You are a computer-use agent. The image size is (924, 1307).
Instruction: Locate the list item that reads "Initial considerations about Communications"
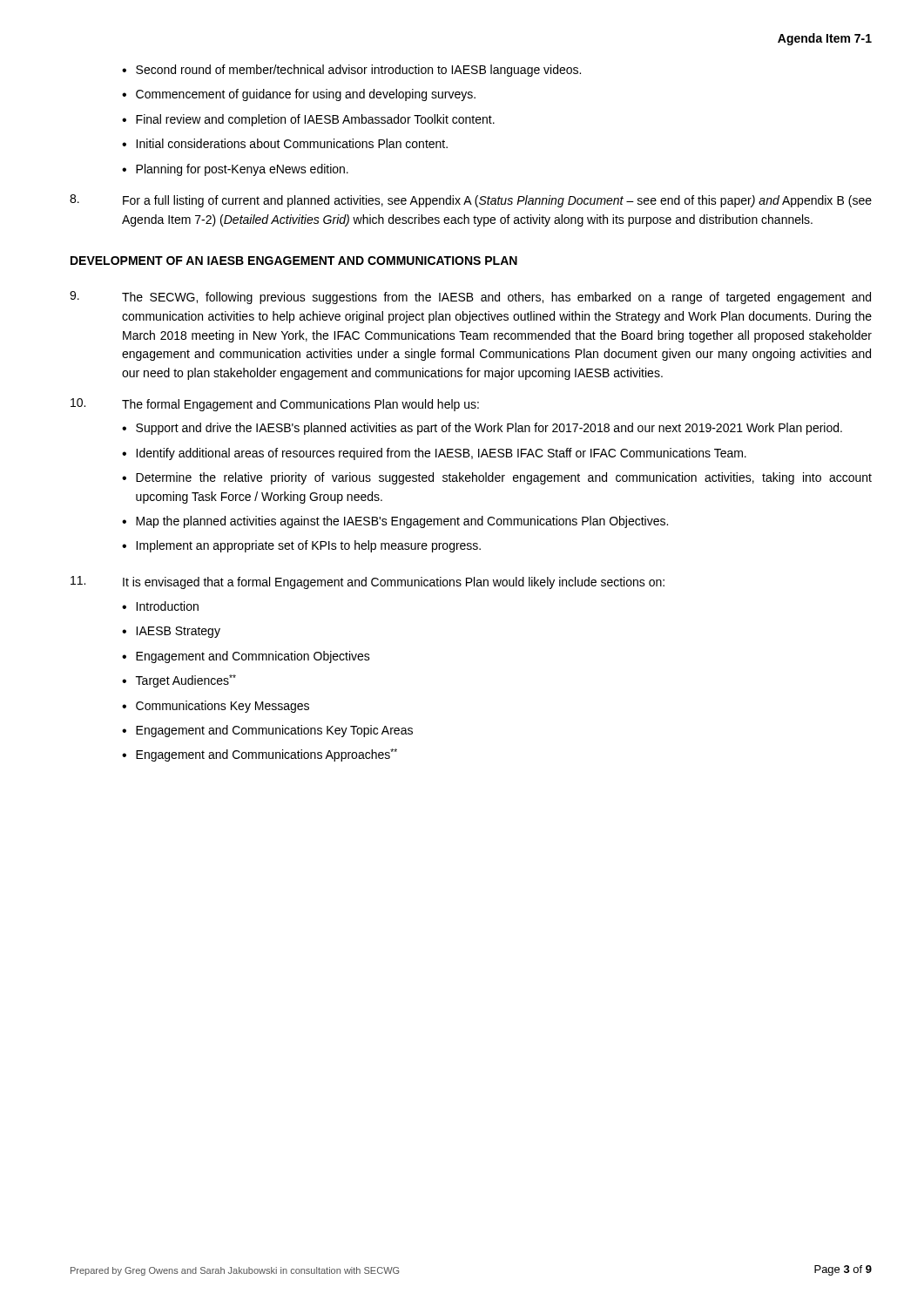(292, 144)
